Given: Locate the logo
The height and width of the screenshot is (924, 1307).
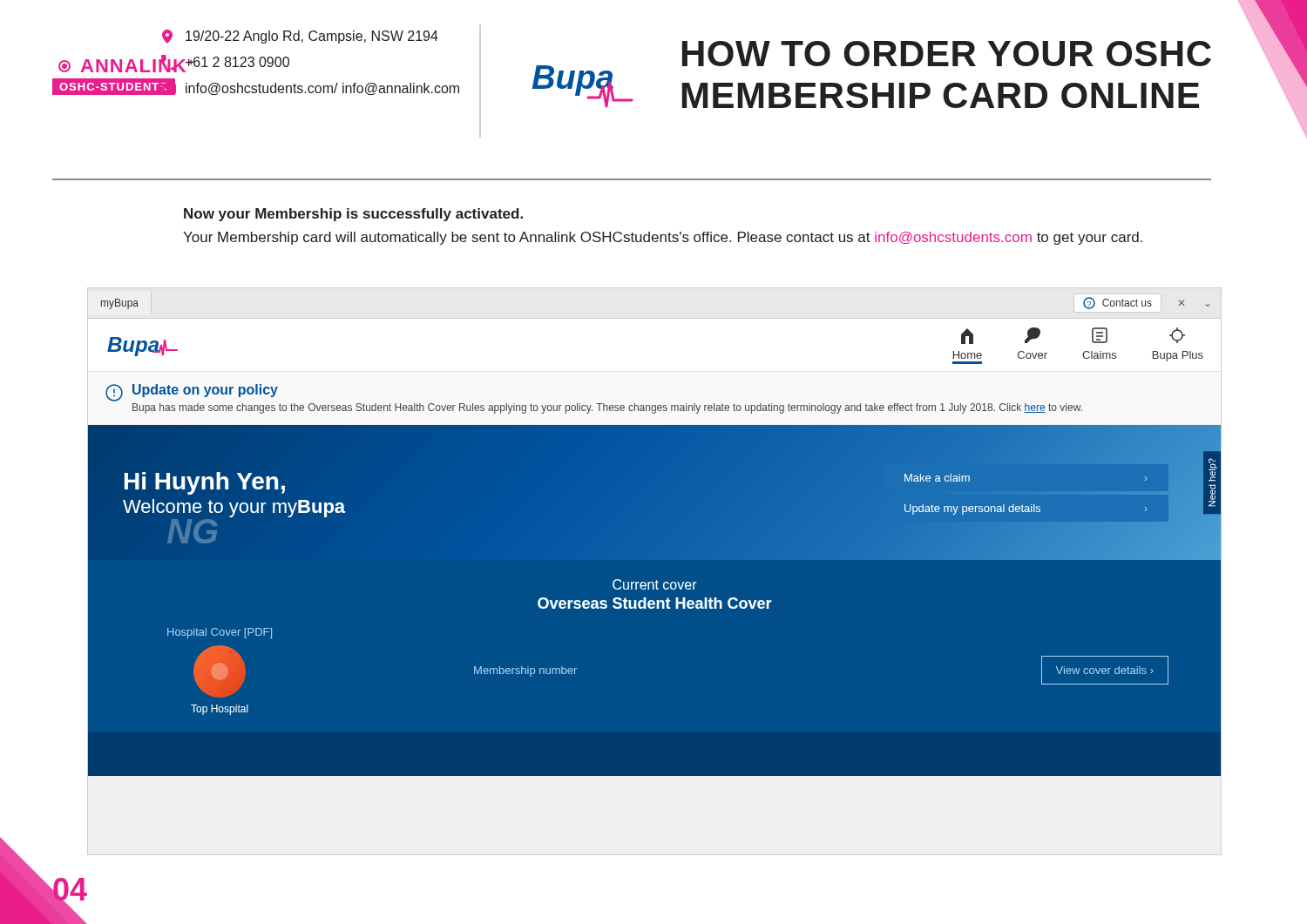Looking at the screenshot, I should pyautogui.click(x=584, y=78).
